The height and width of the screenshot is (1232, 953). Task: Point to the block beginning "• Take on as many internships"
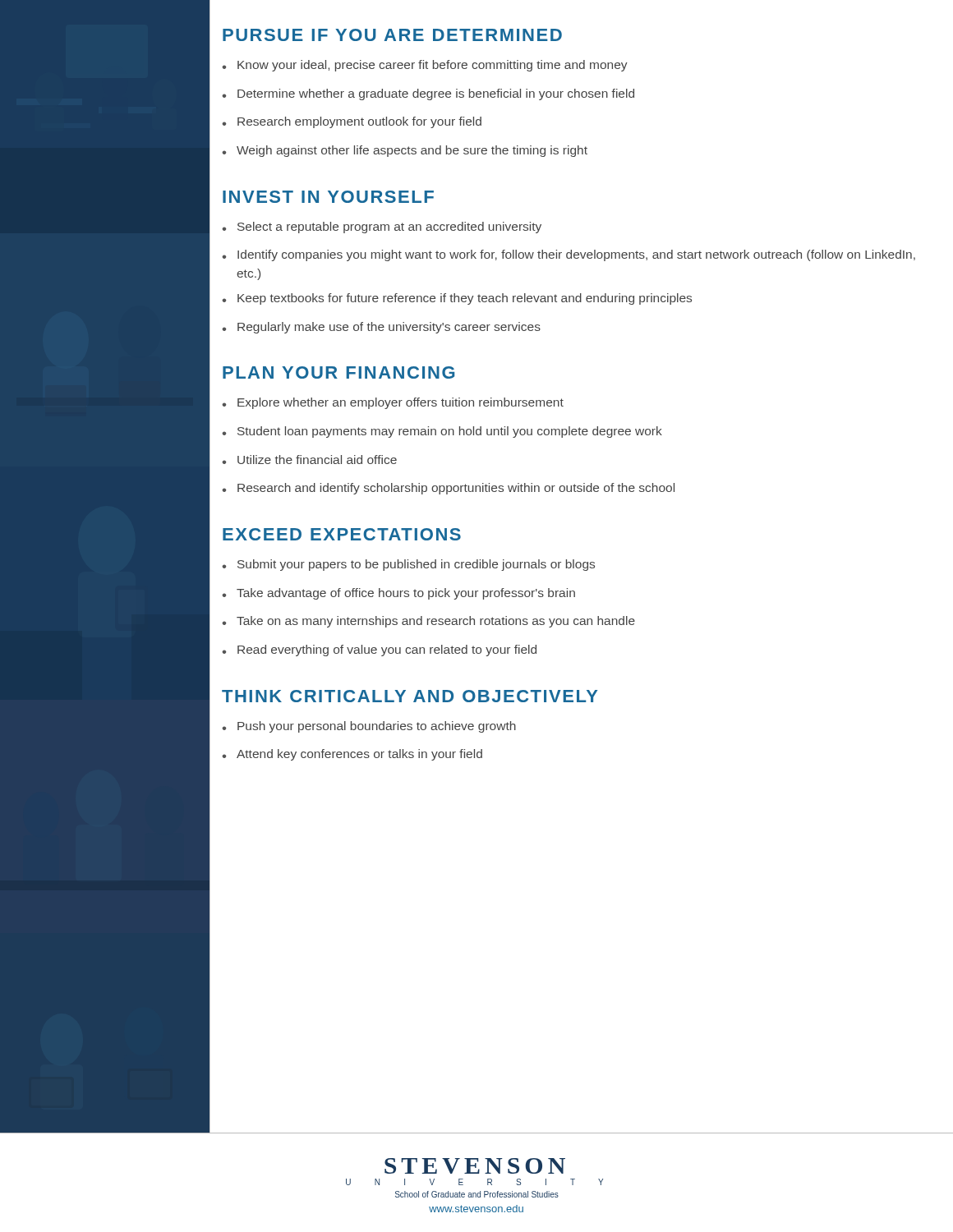428,623
